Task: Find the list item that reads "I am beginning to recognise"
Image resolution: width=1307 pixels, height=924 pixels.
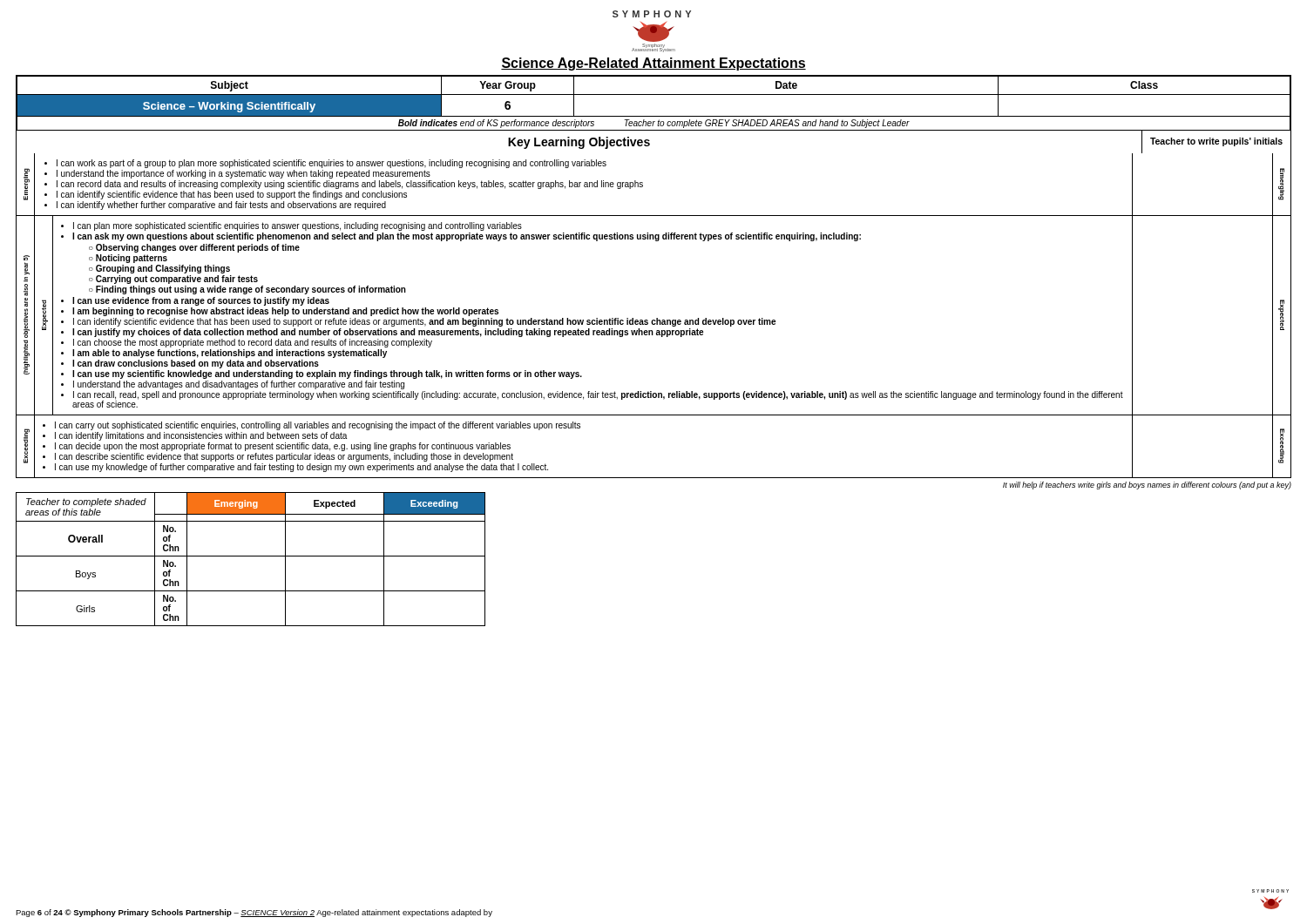Action: click(x=286, y=311)
